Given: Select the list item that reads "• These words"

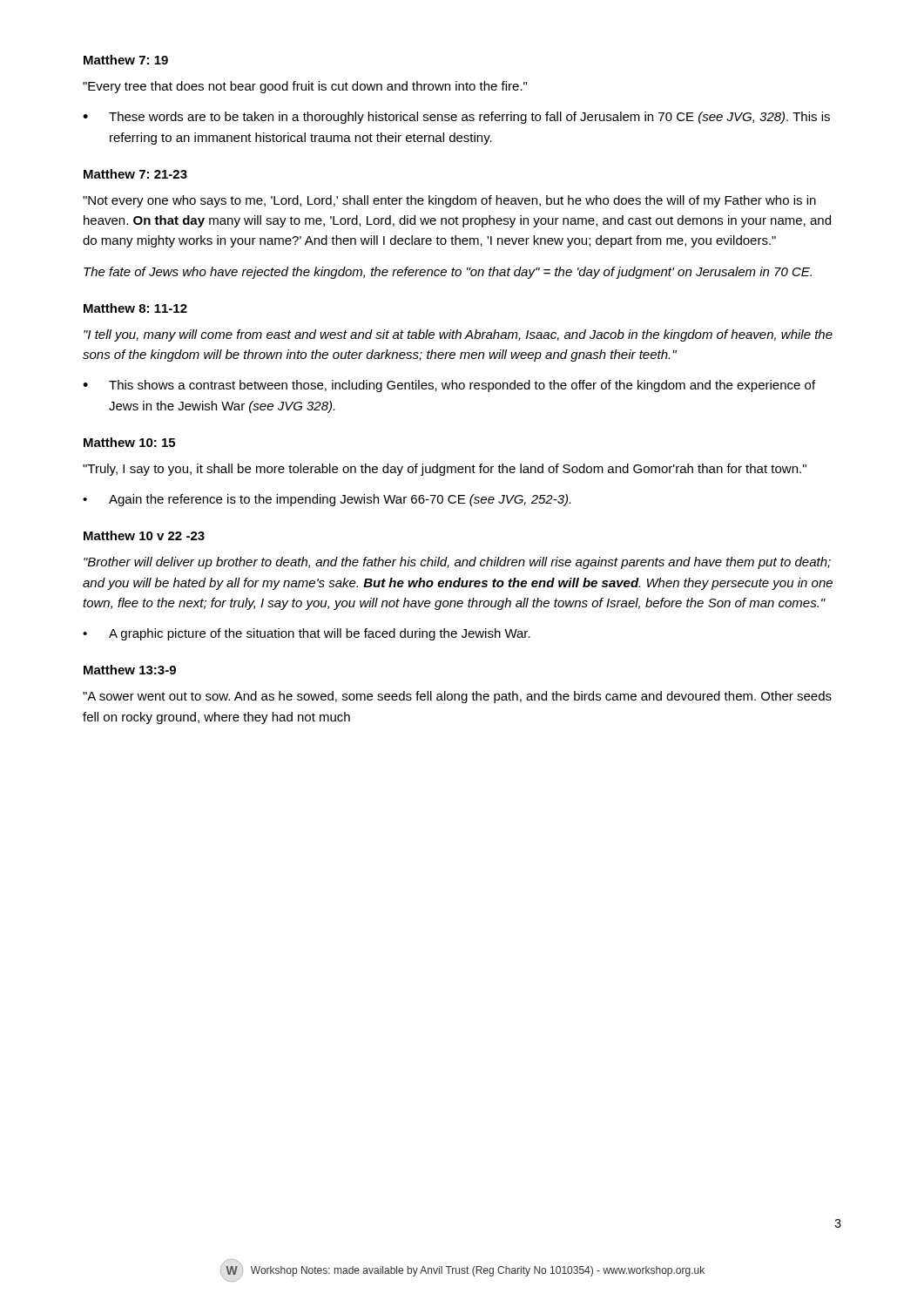Looking at the screenshot, I should pyautogui.click(x=462, y=127).
